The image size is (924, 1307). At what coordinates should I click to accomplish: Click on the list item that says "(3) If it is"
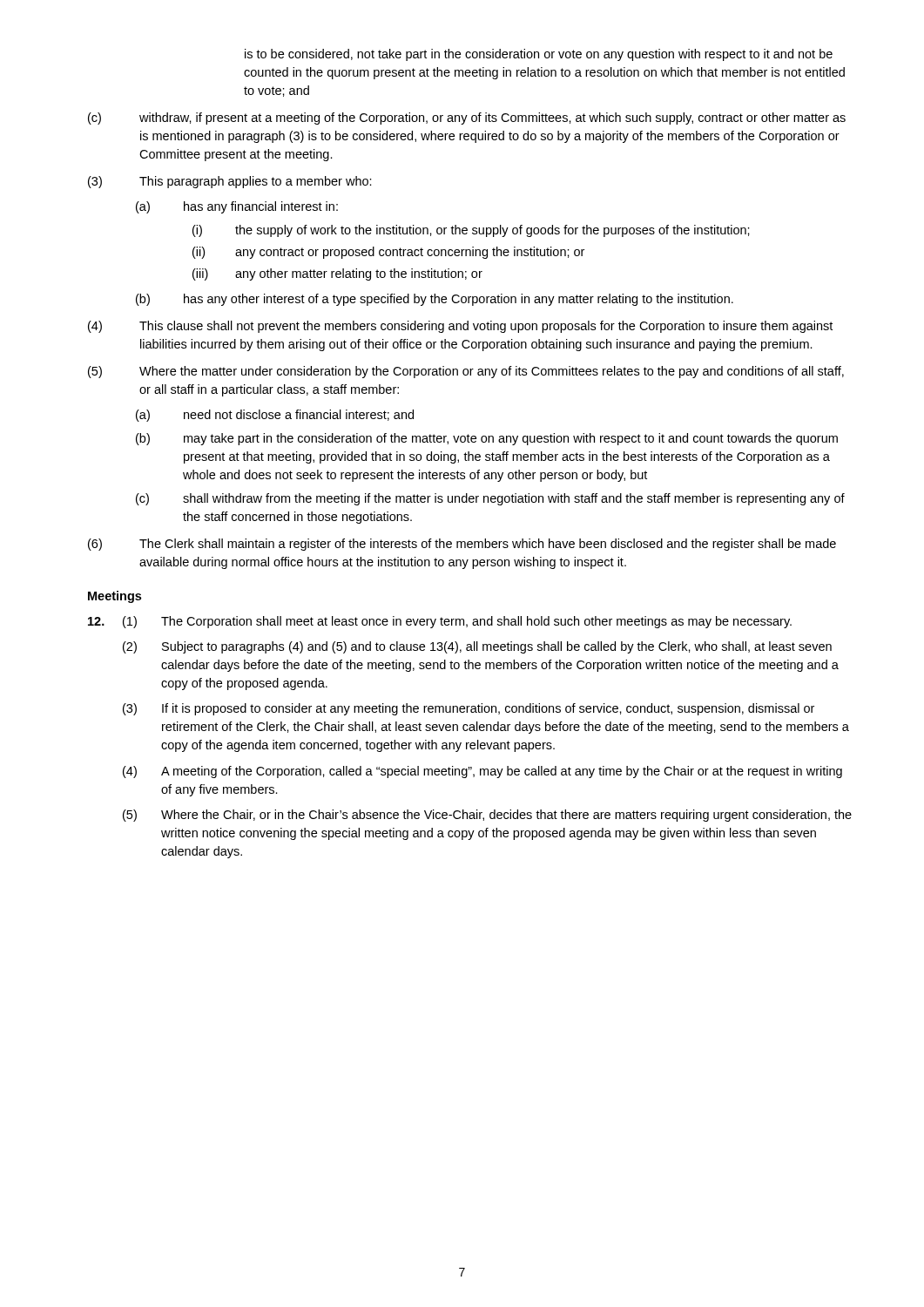tap(488, 728)
